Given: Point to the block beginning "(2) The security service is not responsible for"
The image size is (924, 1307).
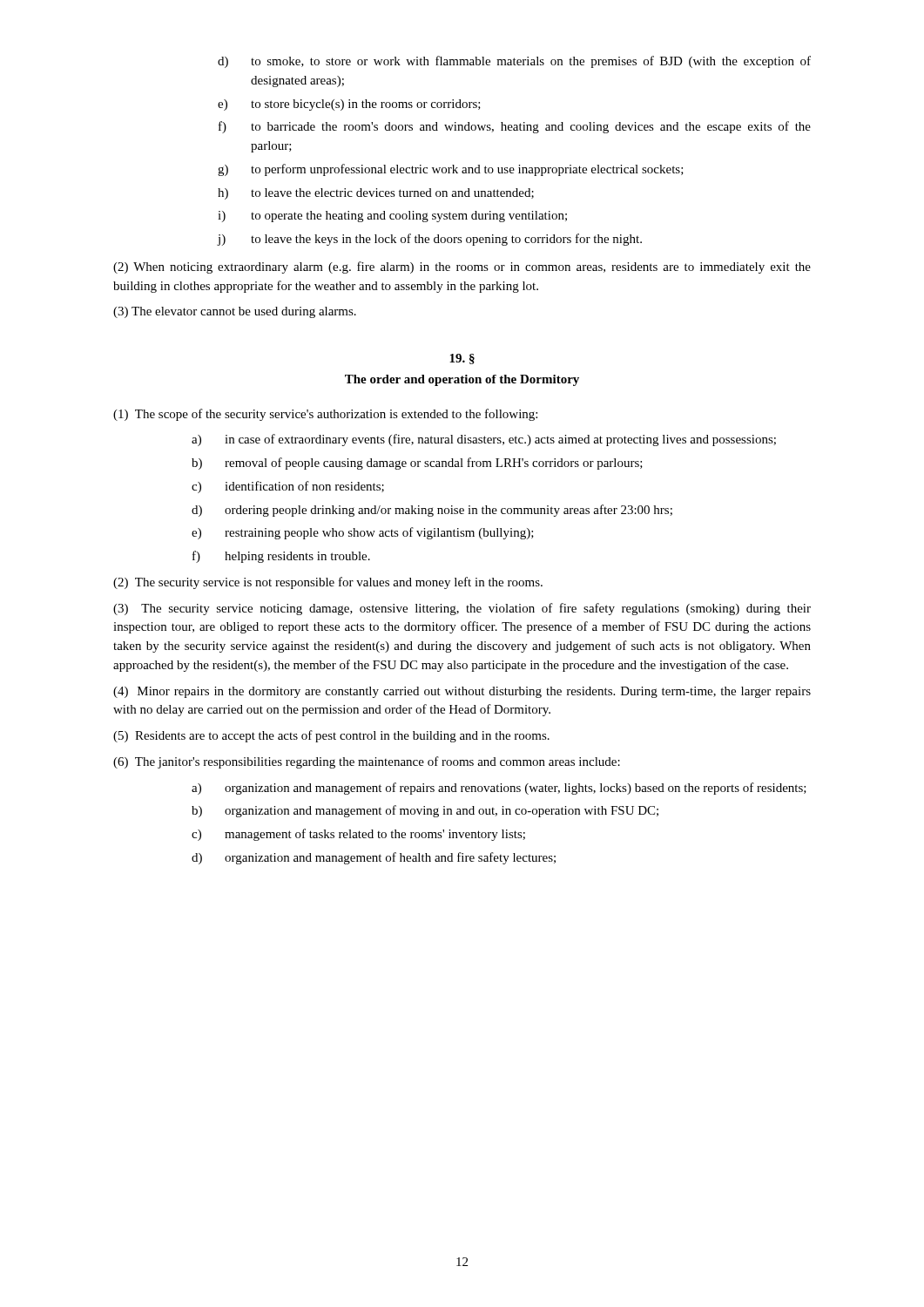Looking at the screenshot, I should pyautogui.click(x=328, y=582).
